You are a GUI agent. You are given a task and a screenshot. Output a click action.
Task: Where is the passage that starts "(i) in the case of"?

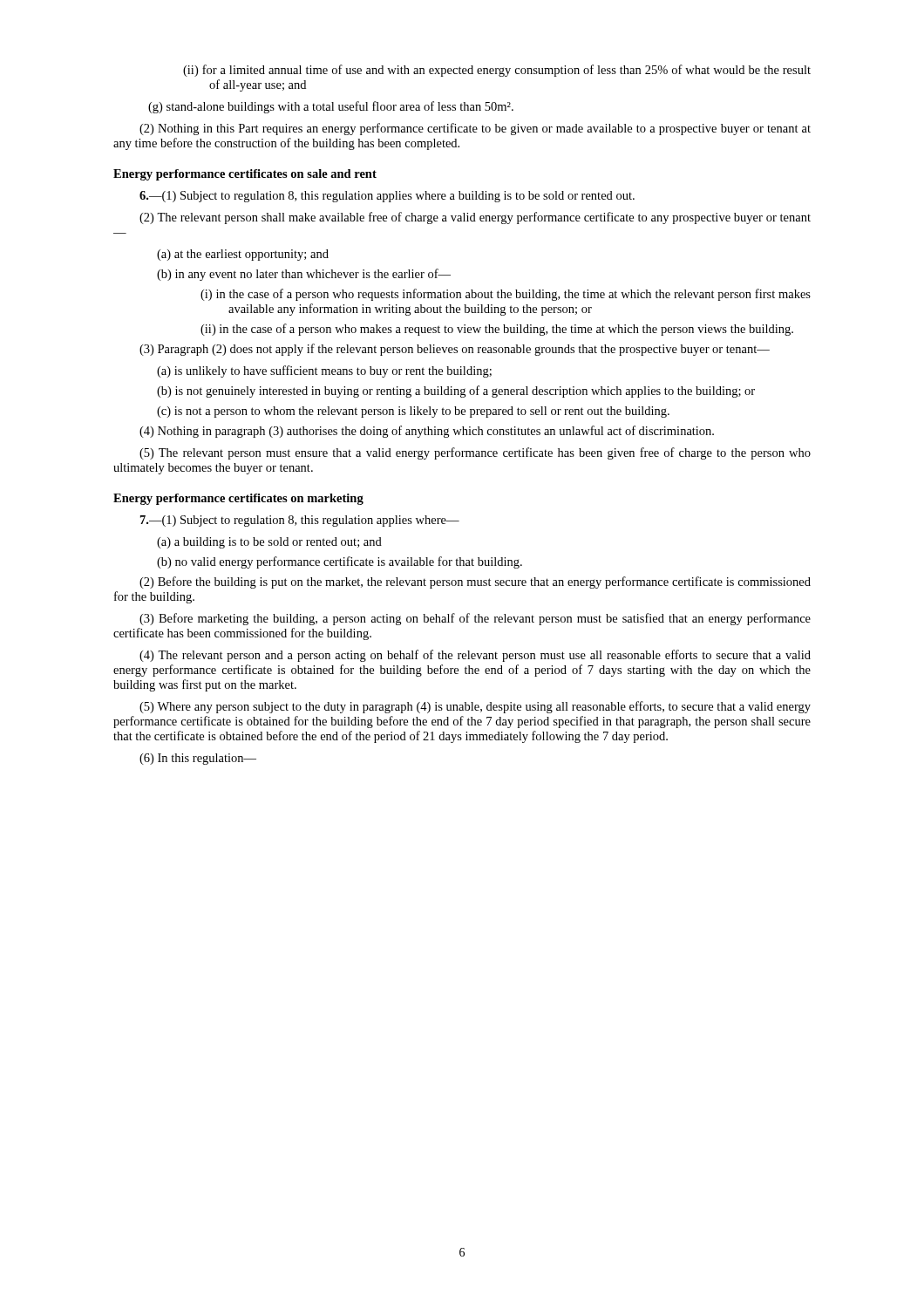[506, 301]
